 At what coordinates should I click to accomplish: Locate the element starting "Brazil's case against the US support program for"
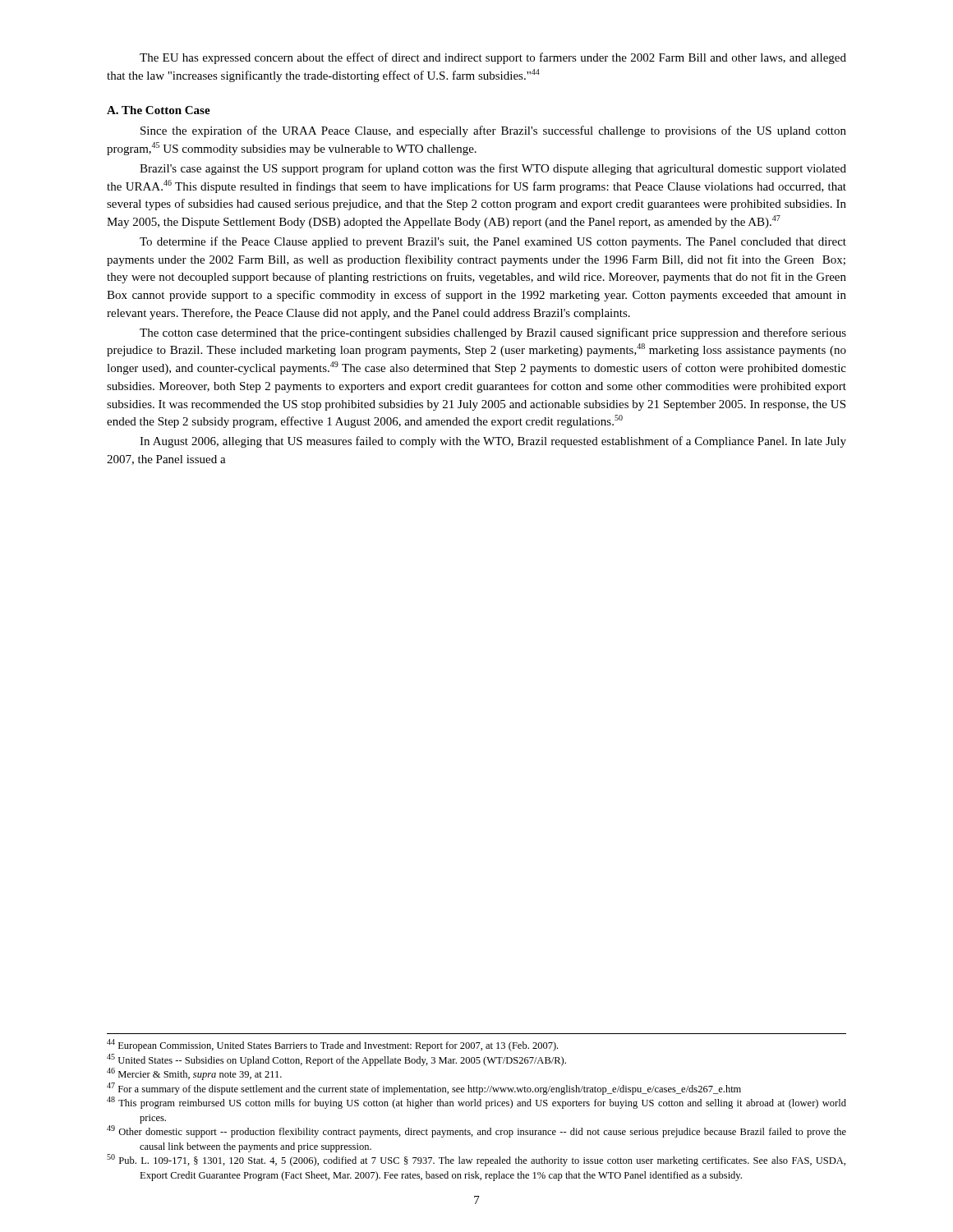(476, 196)
